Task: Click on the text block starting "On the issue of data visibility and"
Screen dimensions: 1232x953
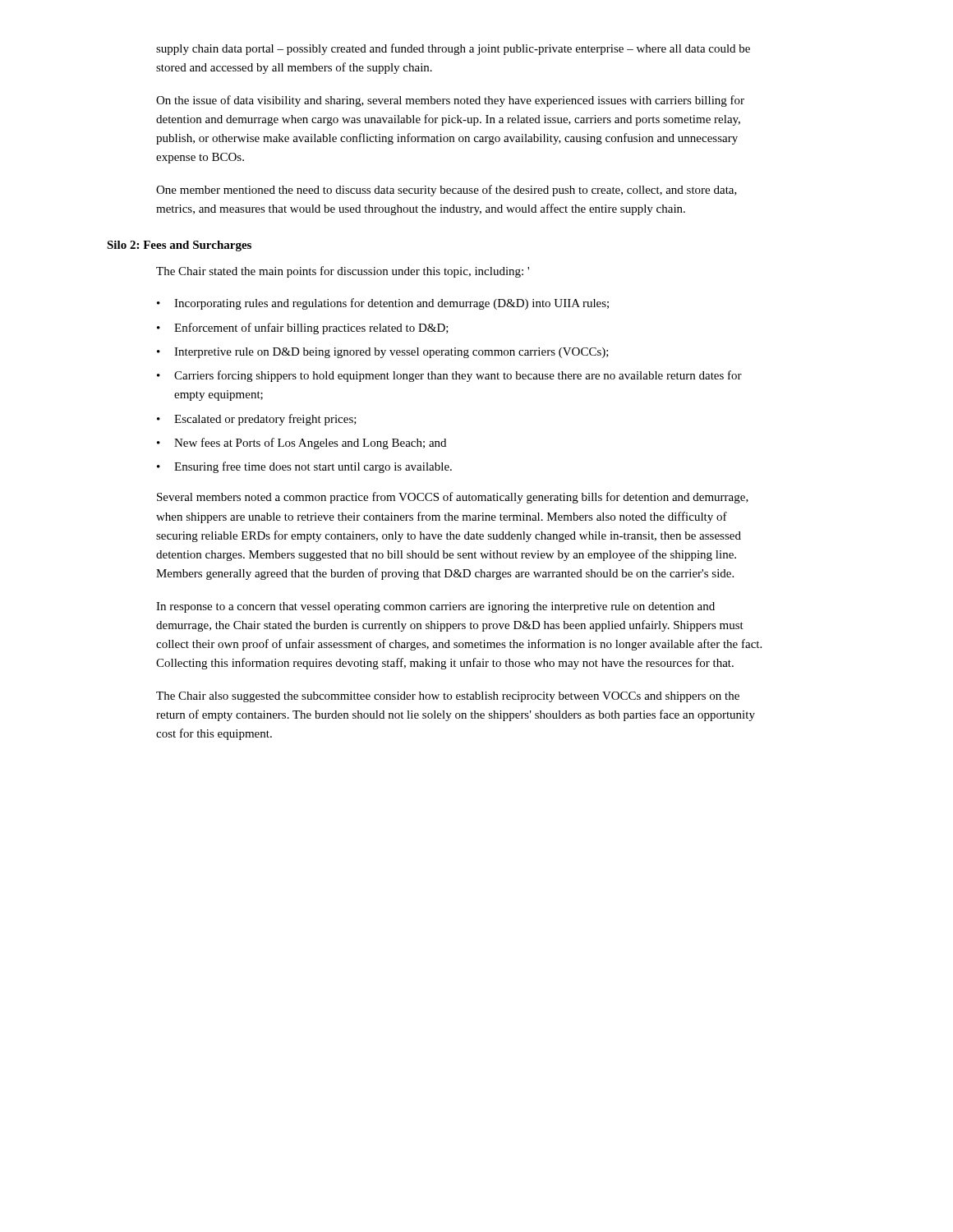Action: click(450, 128)
